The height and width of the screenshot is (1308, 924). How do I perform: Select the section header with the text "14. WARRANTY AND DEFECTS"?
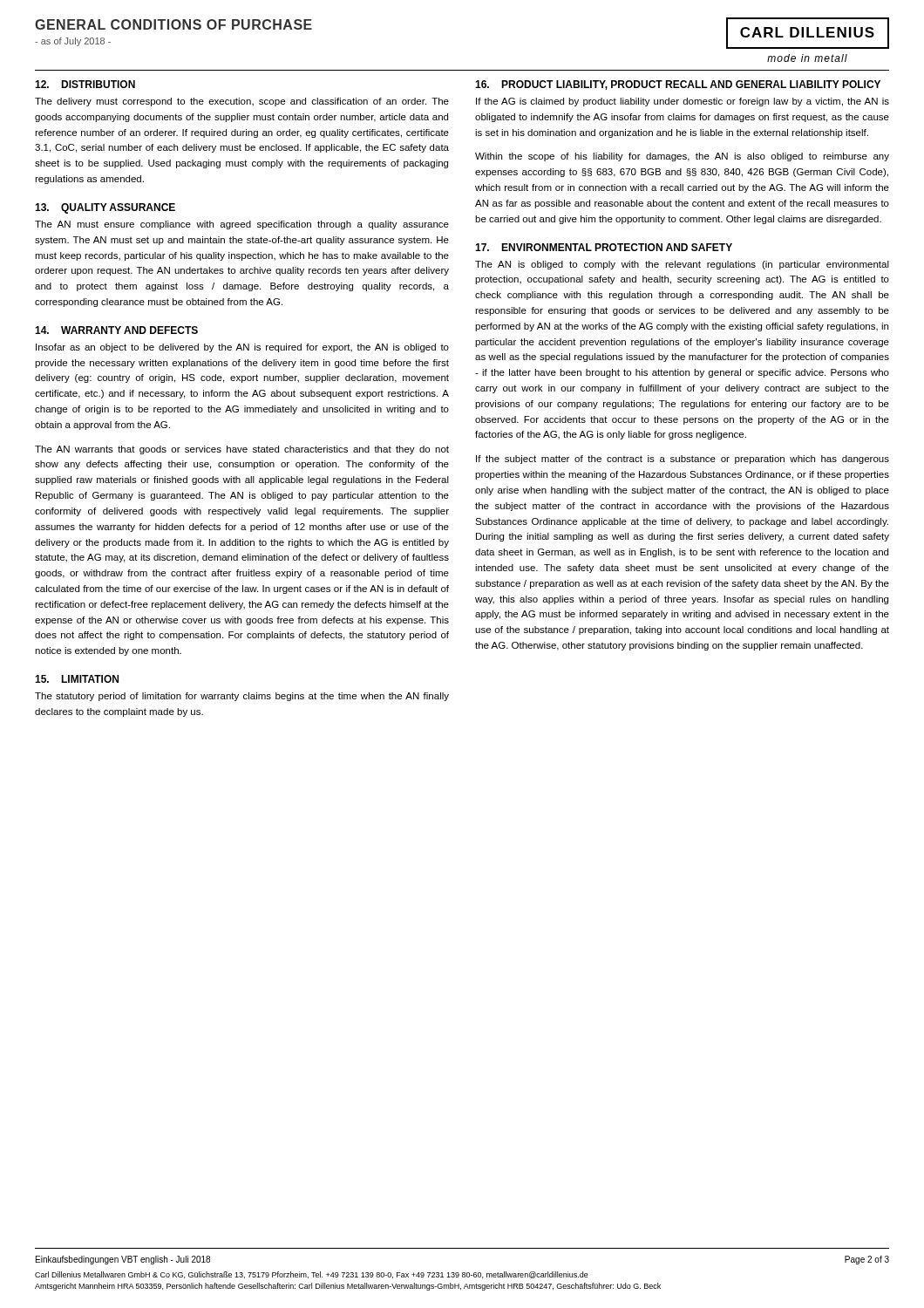coord(117,330)
